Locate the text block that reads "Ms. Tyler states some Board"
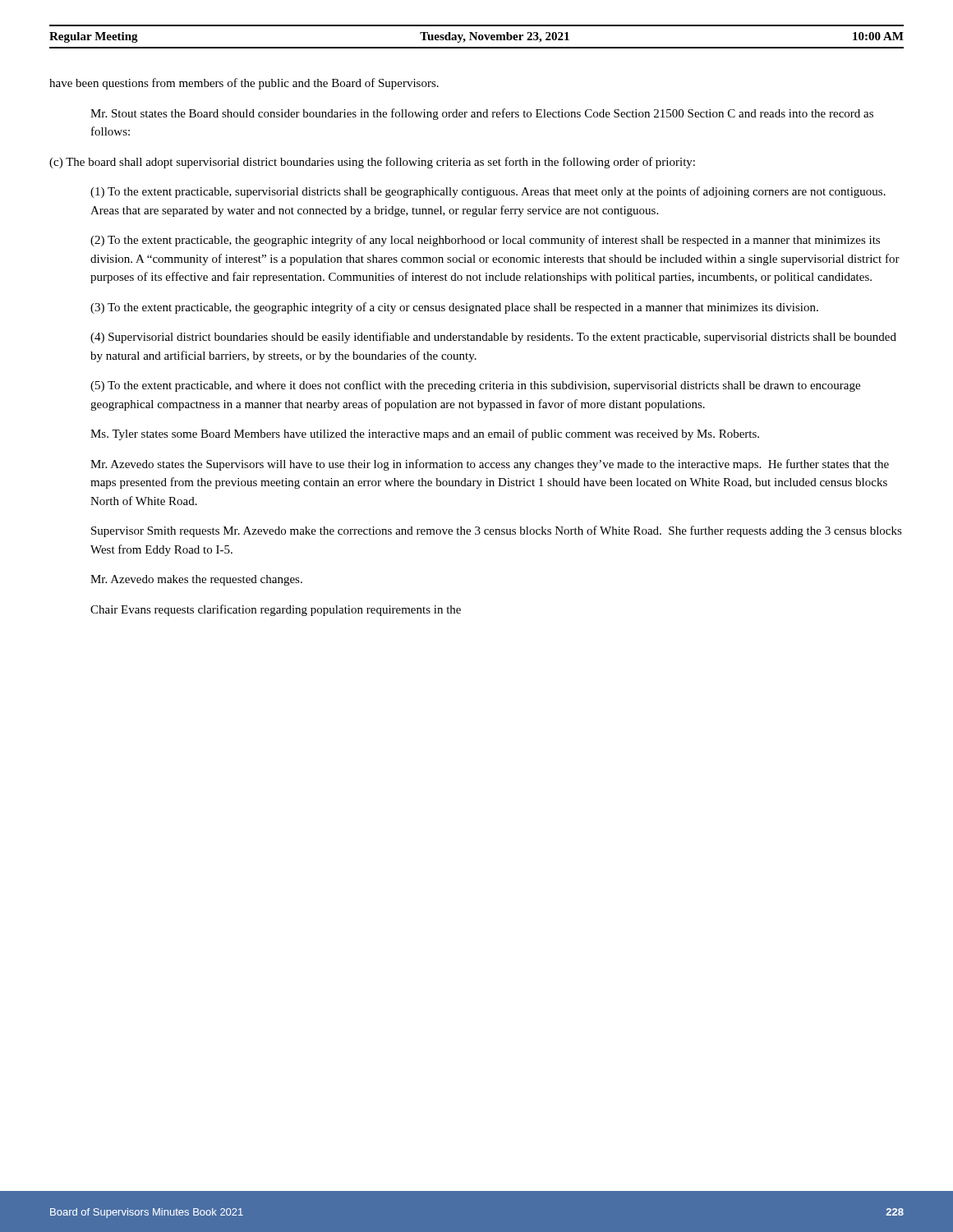Viewport: 953px width, 1232px height. [x=425, y=434]
